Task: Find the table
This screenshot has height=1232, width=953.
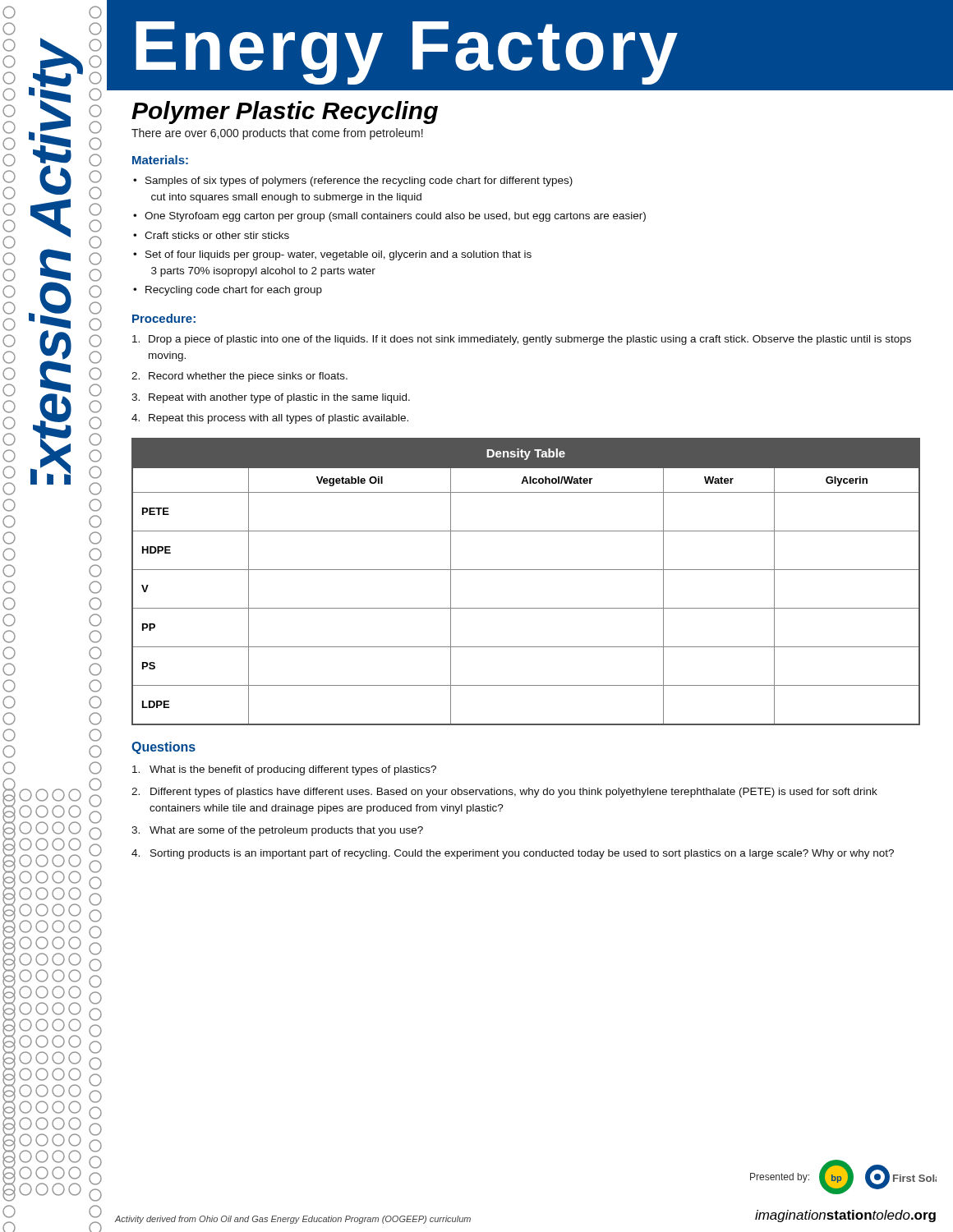Action: coord(526,581)
